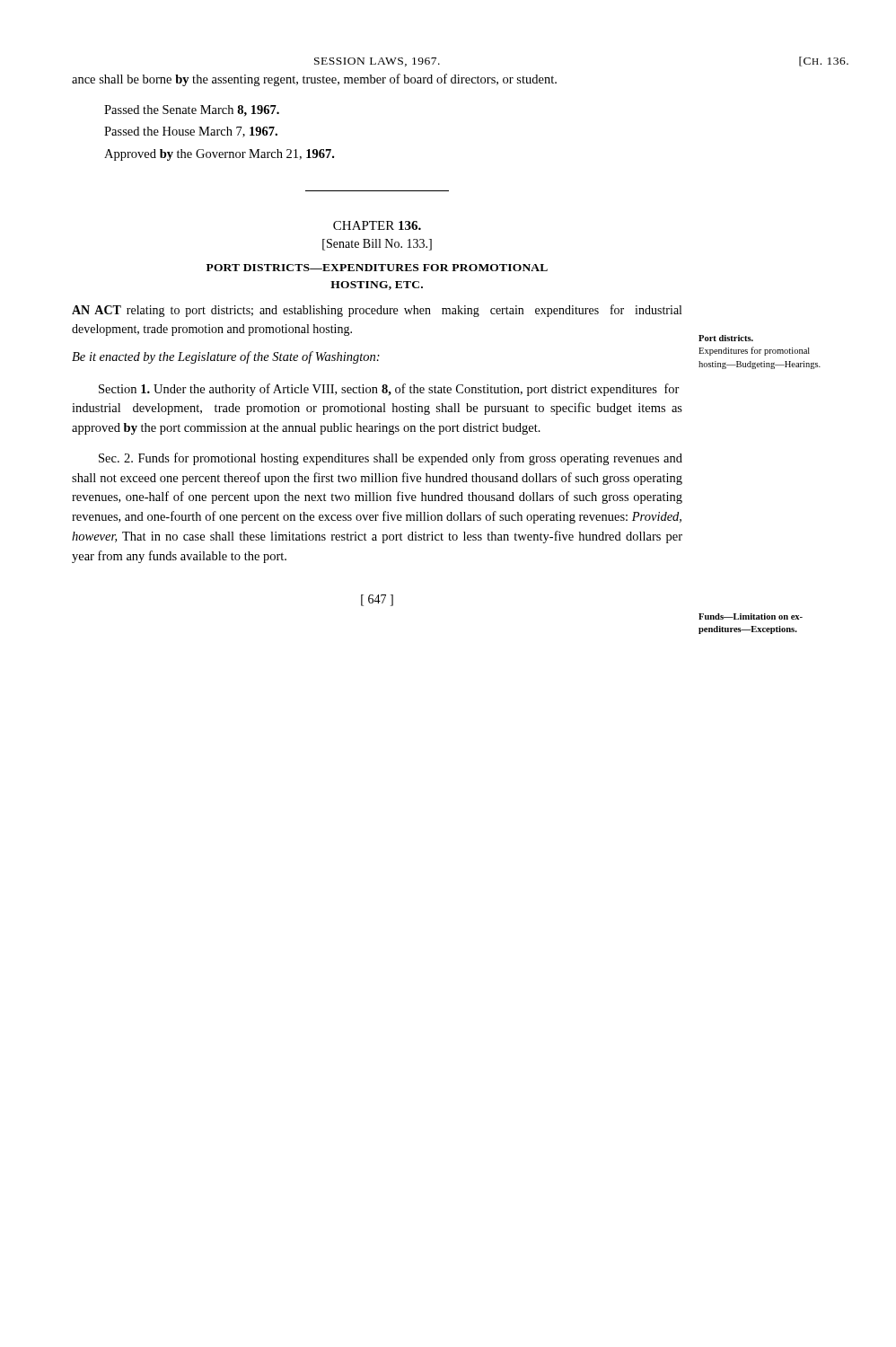
Task: Click the passage that begins "ance shall be borne by"
Action: click(x=315, y=79)
